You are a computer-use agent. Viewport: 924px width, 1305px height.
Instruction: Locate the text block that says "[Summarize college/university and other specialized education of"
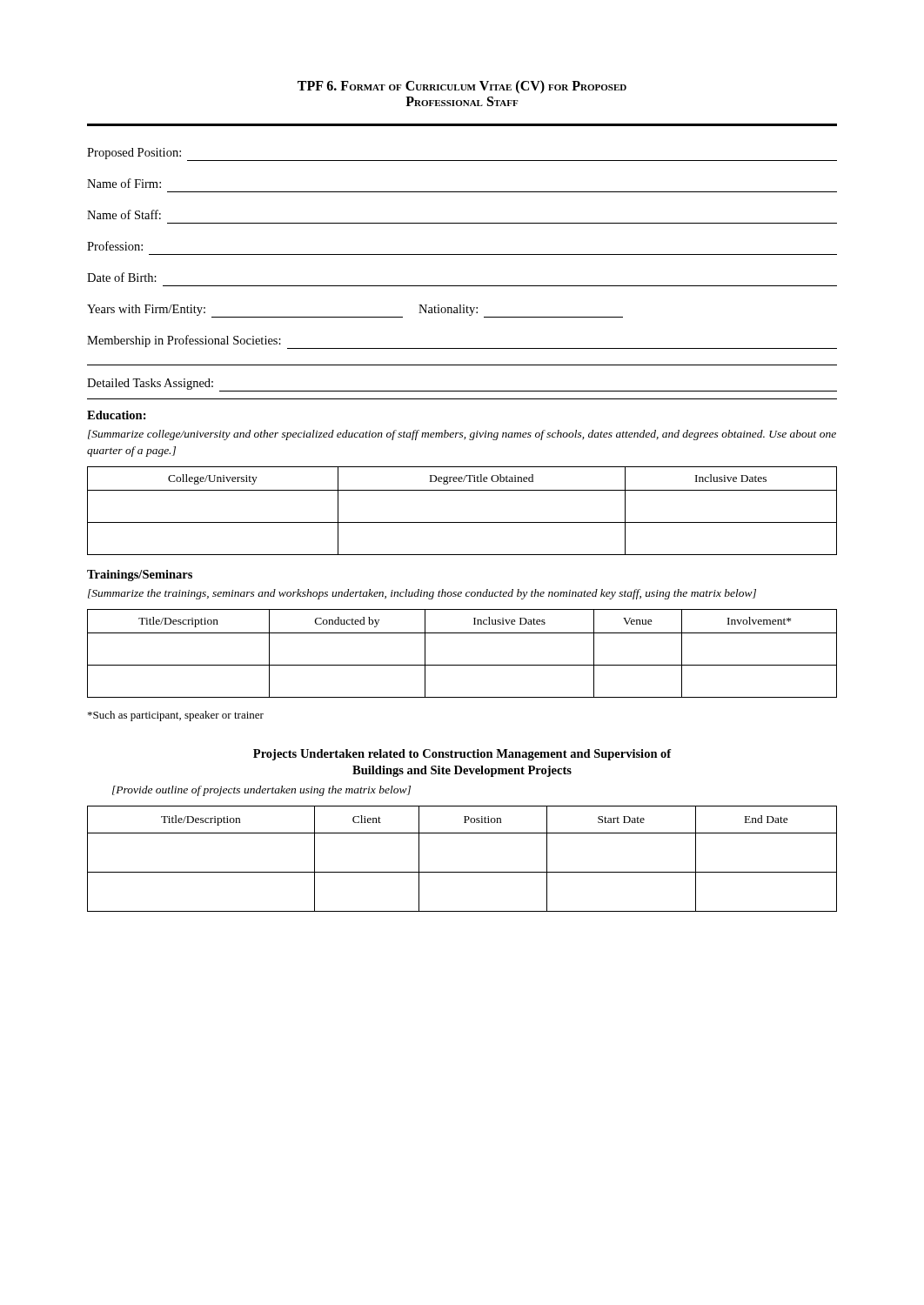(x=462, y=442)
